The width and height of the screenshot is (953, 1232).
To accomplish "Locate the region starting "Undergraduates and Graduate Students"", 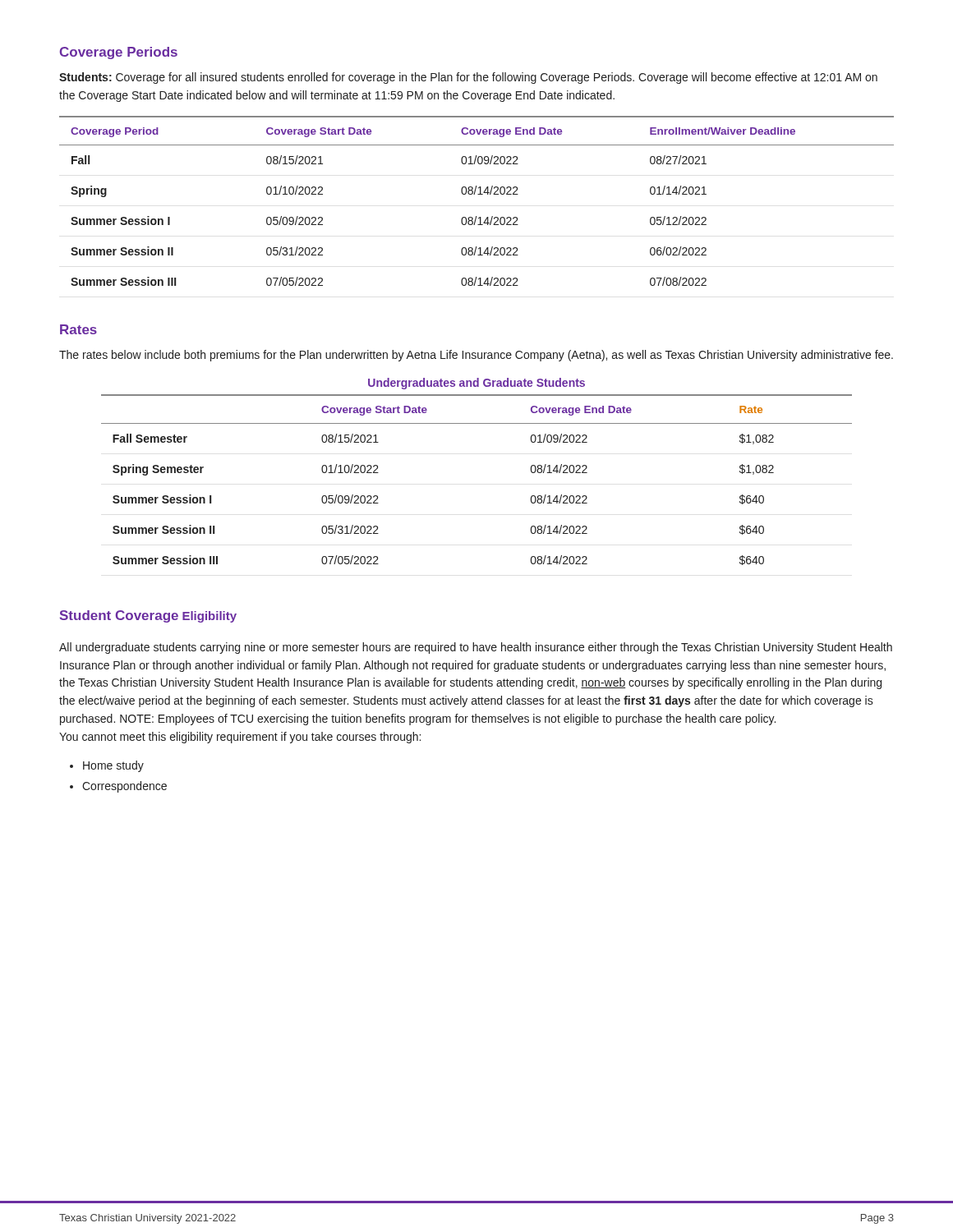I will [x=476, y=383].
